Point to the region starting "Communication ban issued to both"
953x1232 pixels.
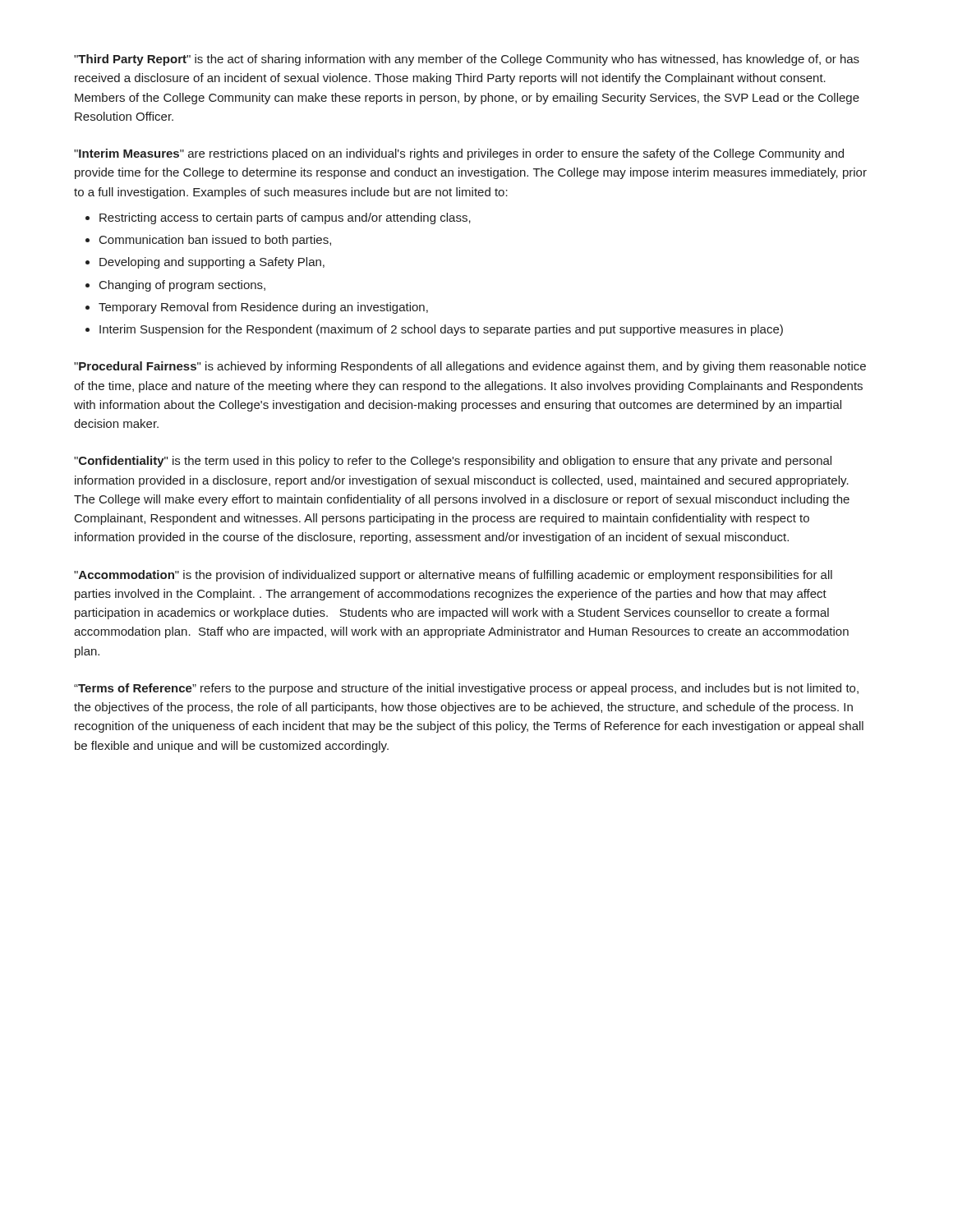click(x=215, y=239)
